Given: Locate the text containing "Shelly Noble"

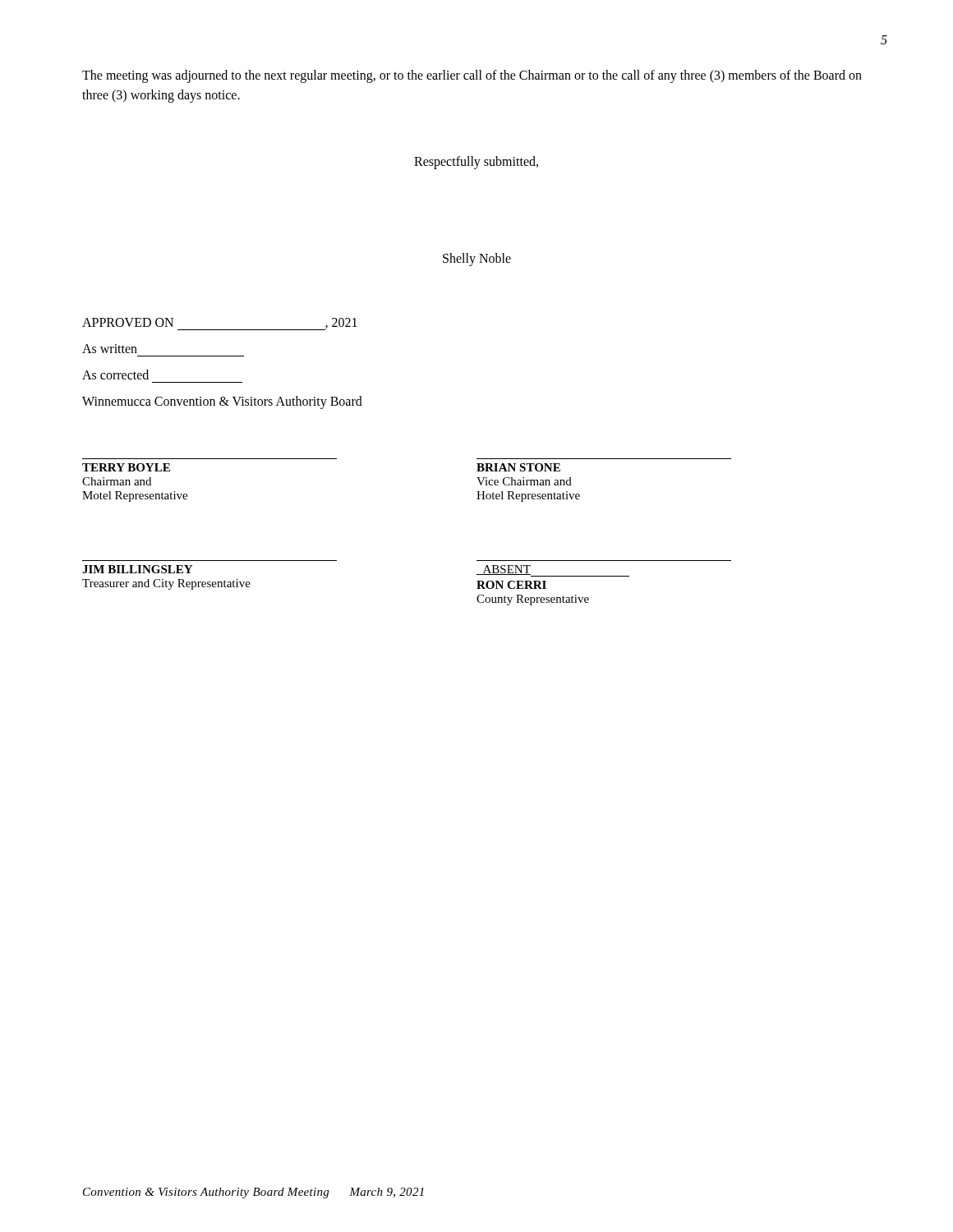Looking at the screenshot, I should (476, 258).
